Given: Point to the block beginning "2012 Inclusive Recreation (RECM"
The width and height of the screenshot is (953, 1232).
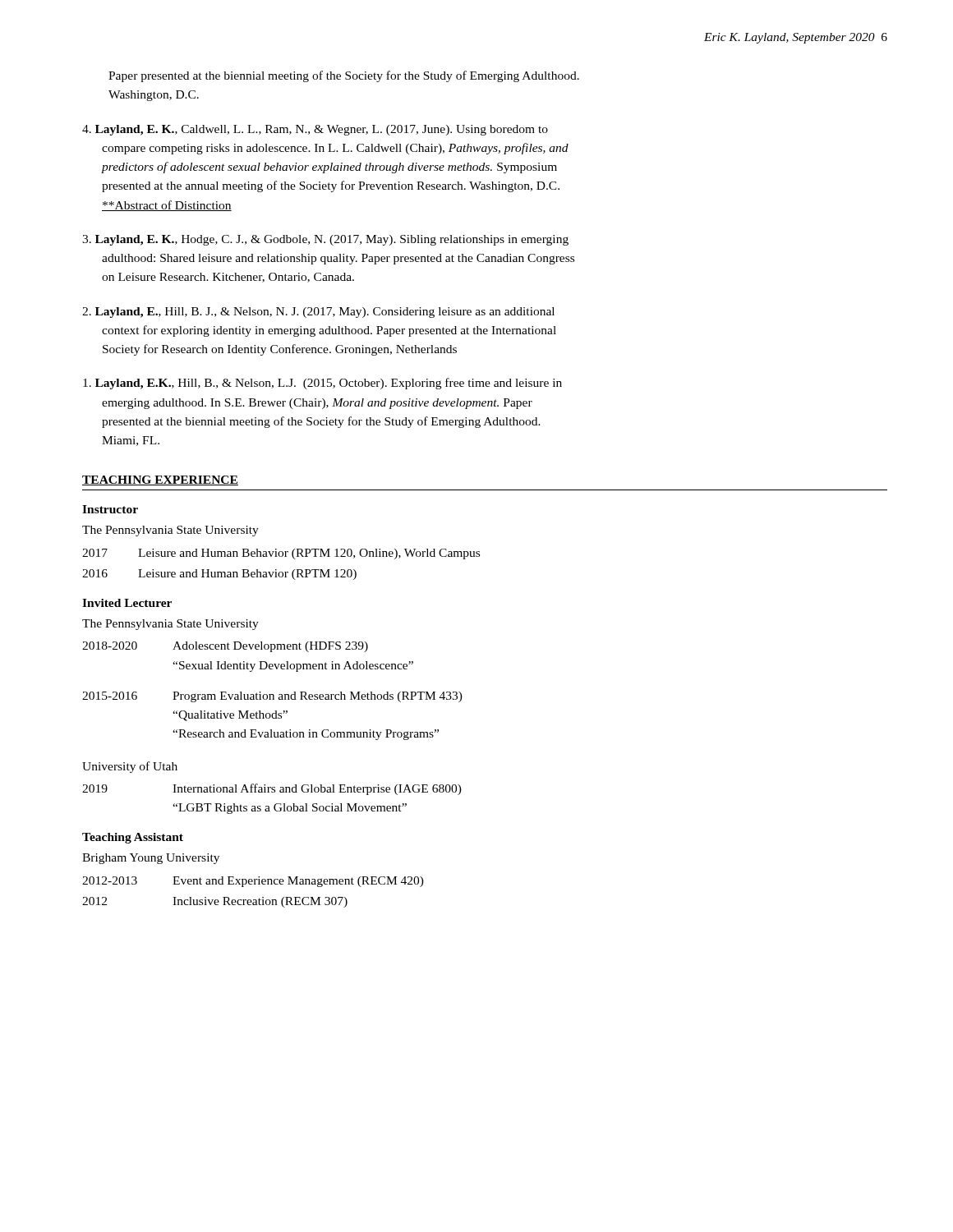Looking at the screenshot, I should point(215,901).
